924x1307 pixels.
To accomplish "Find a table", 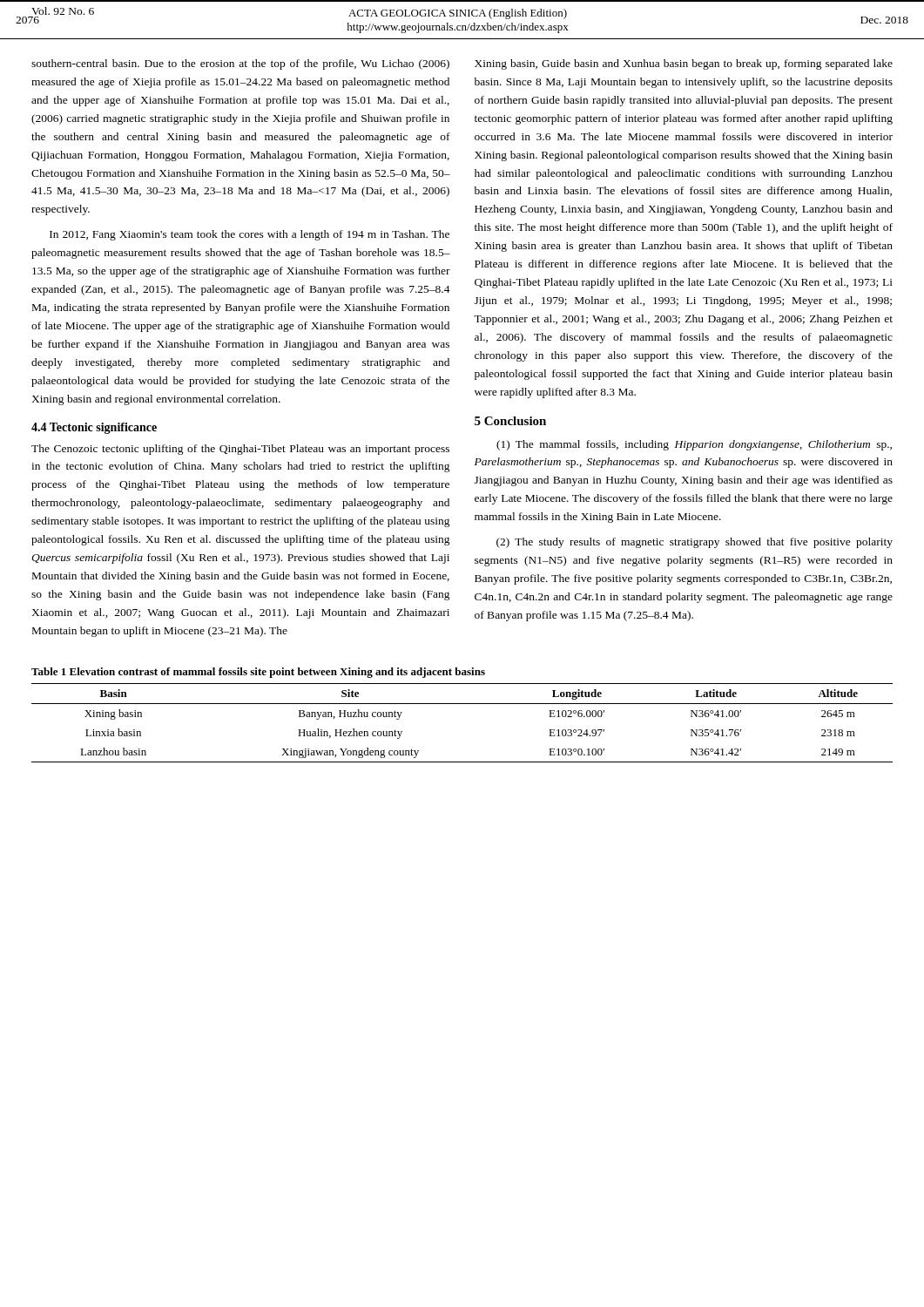I will pos(462,722).
